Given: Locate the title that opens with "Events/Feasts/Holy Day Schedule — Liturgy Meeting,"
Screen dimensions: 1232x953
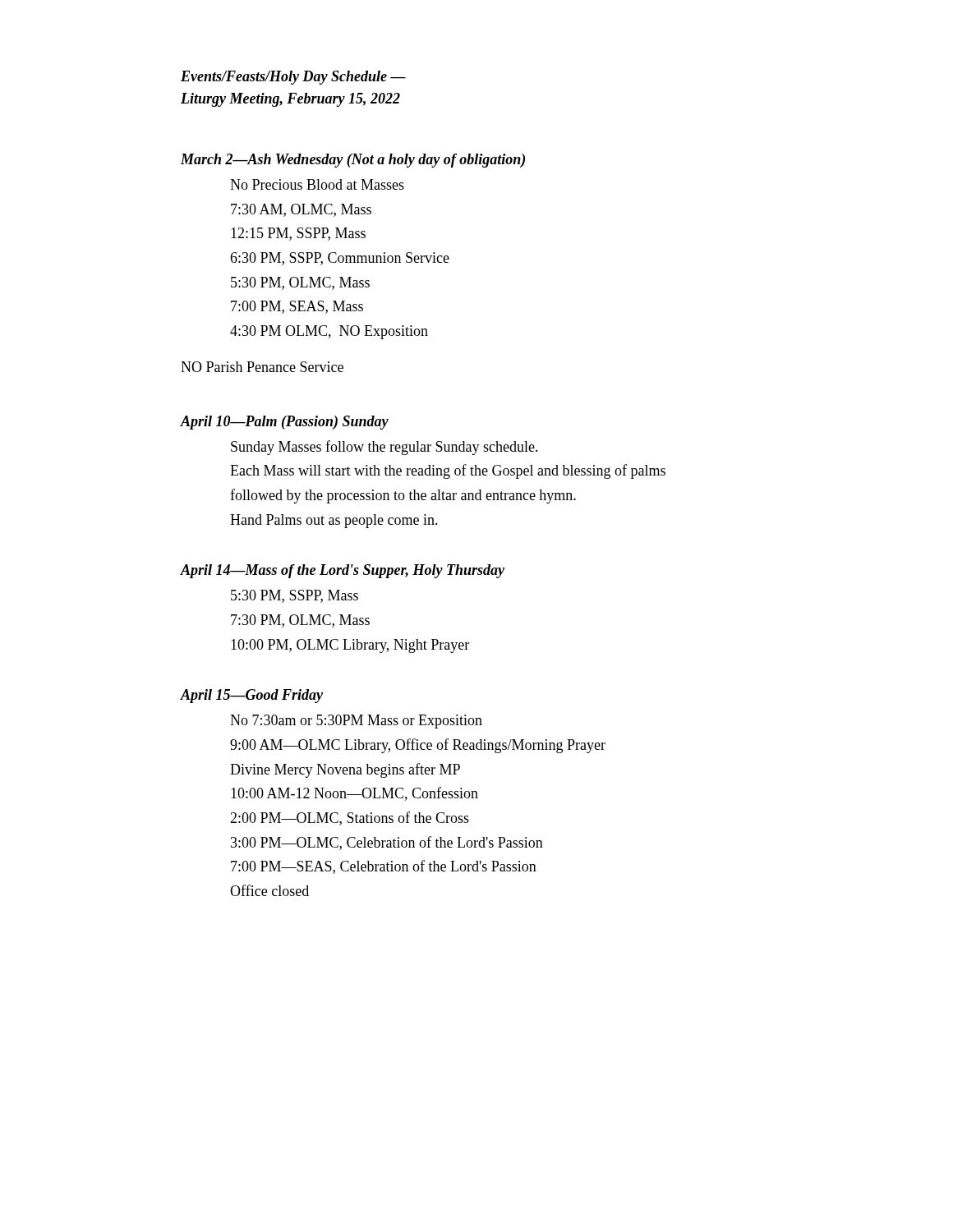Looking at the screenshot, I should coord(293,87).
